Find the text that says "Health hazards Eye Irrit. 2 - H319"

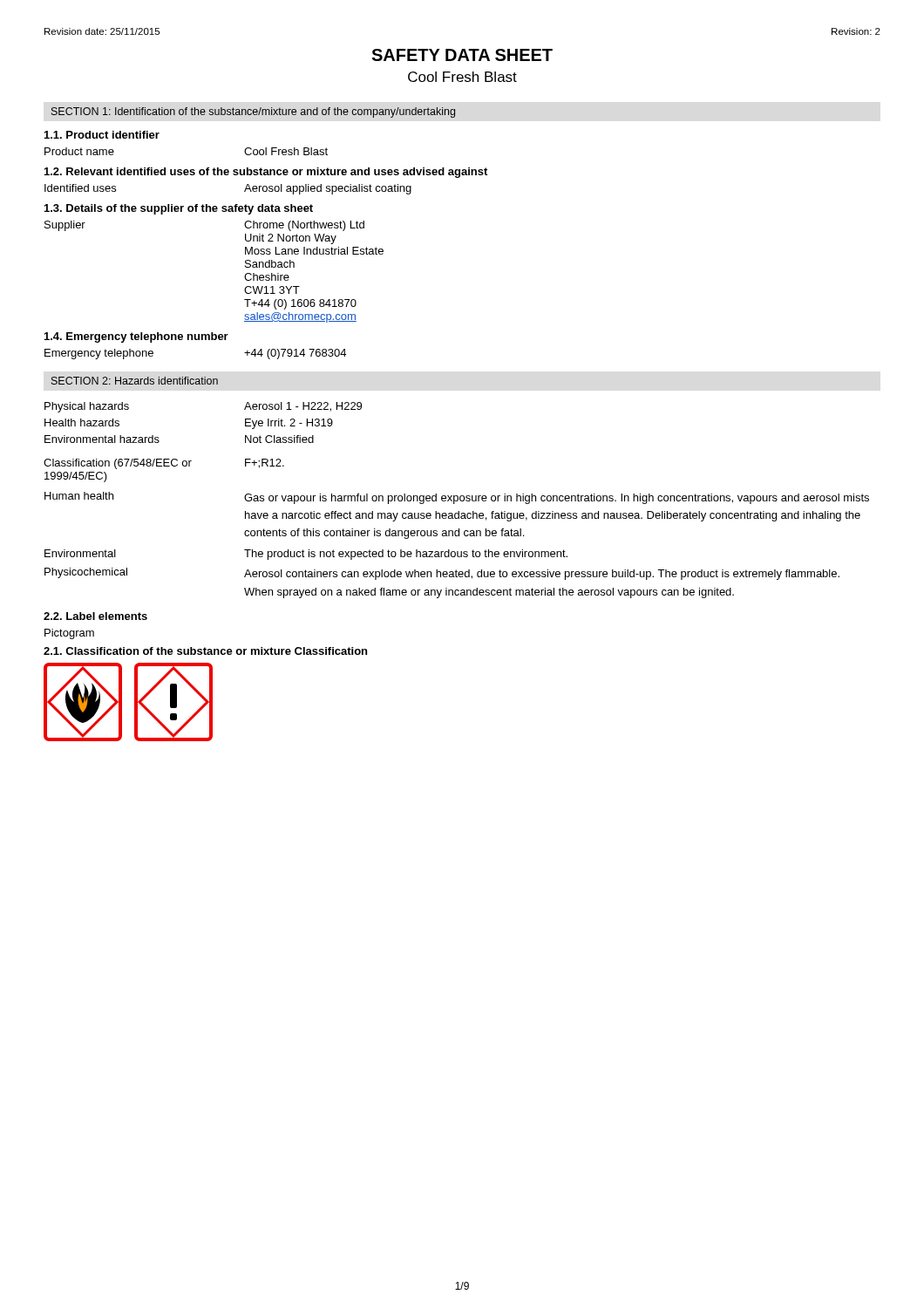[x=82, y=423]
